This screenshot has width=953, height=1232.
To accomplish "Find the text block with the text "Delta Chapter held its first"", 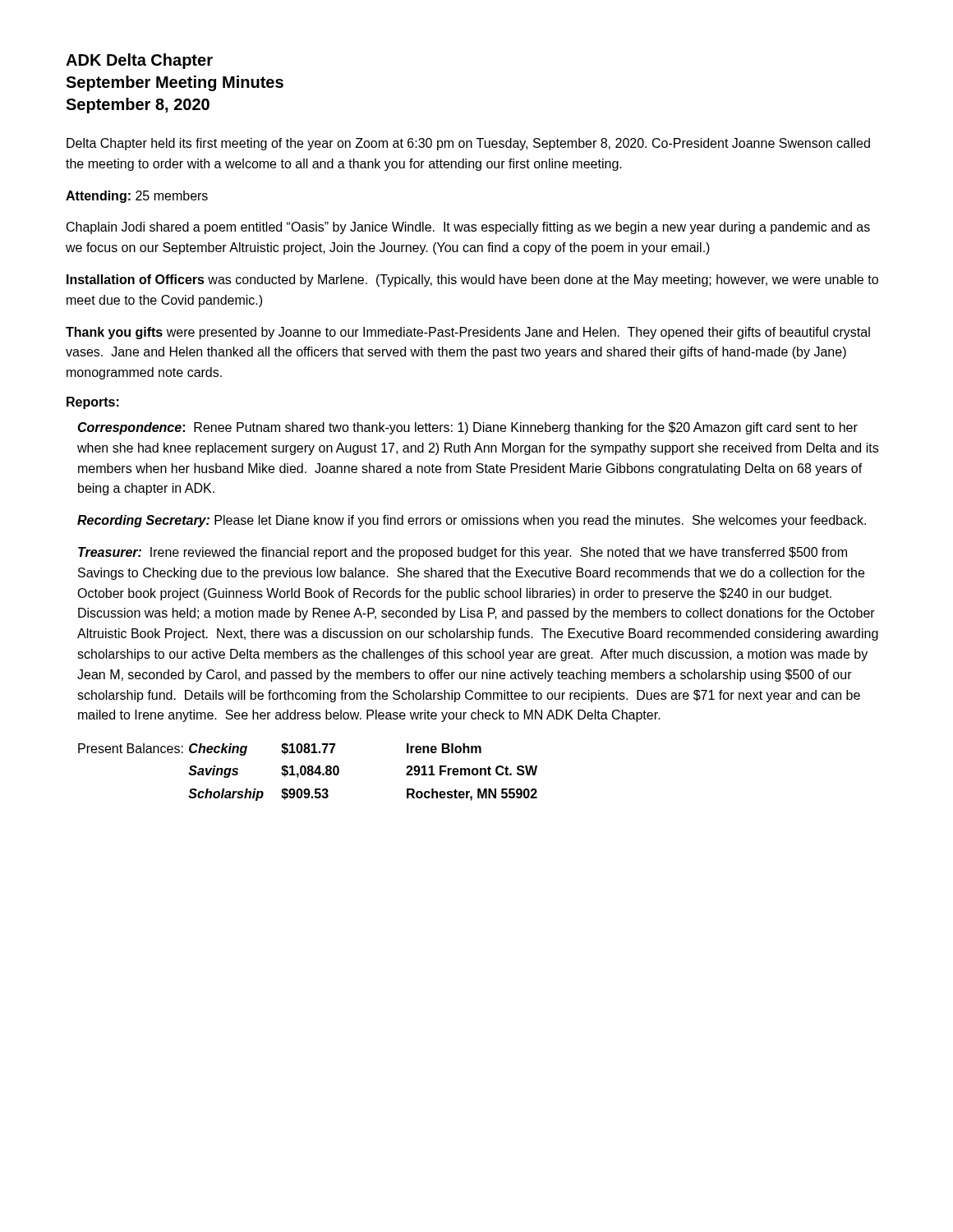I will coord(468,154).
